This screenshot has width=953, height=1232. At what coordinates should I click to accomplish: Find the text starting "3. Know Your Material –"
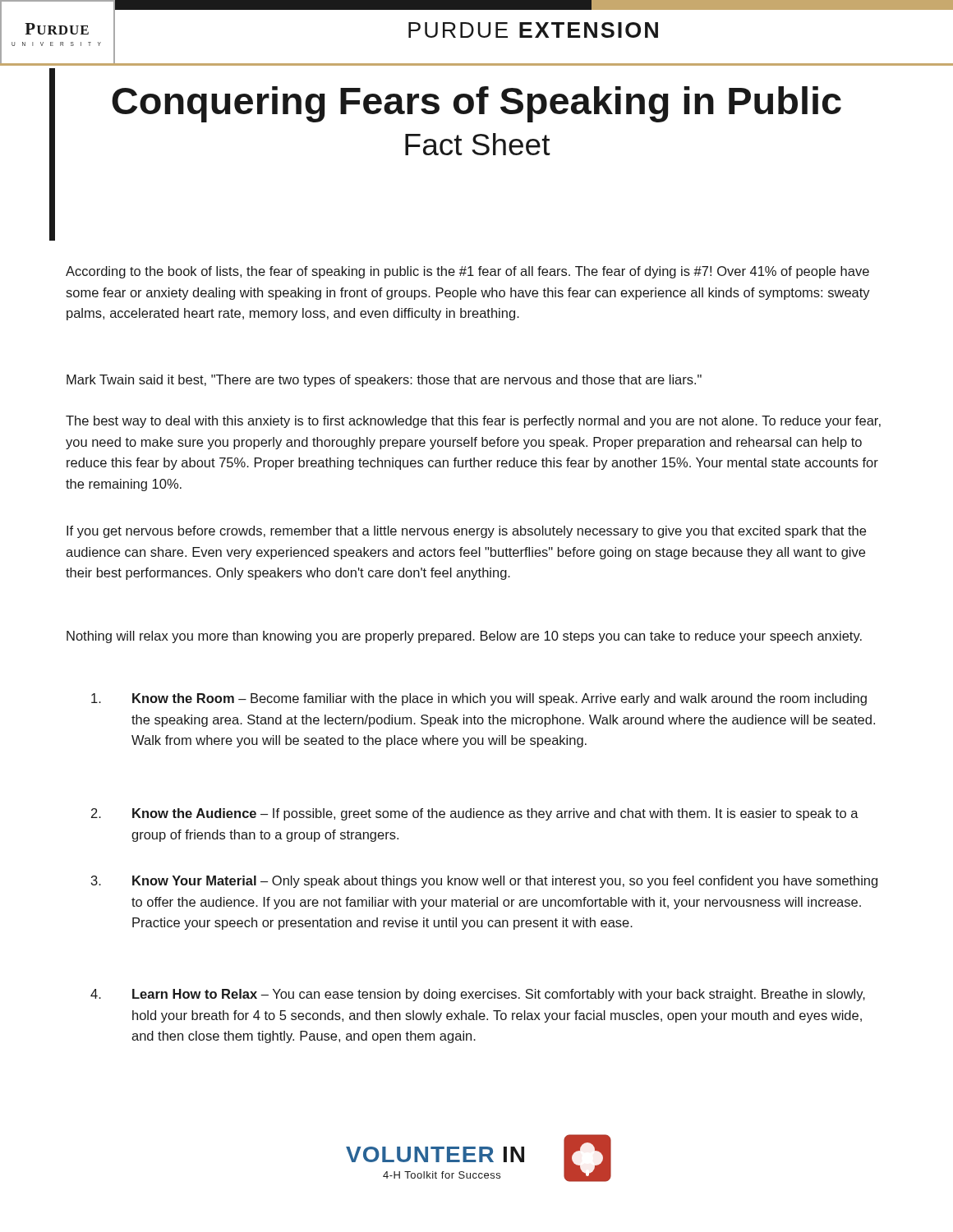click(x=476, y=902)
